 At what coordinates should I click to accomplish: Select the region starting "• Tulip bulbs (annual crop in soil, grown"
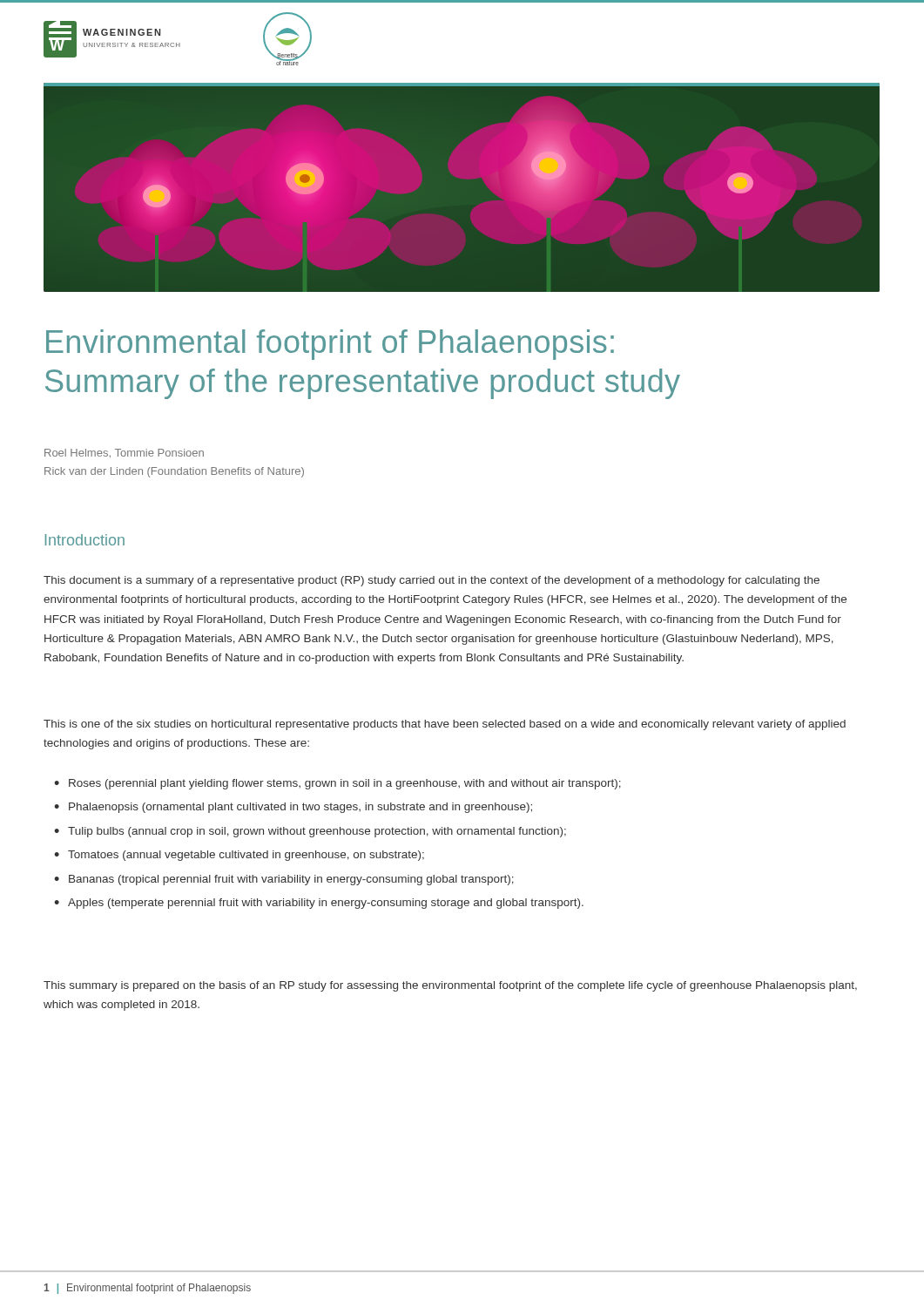click(x=467, y=832)
